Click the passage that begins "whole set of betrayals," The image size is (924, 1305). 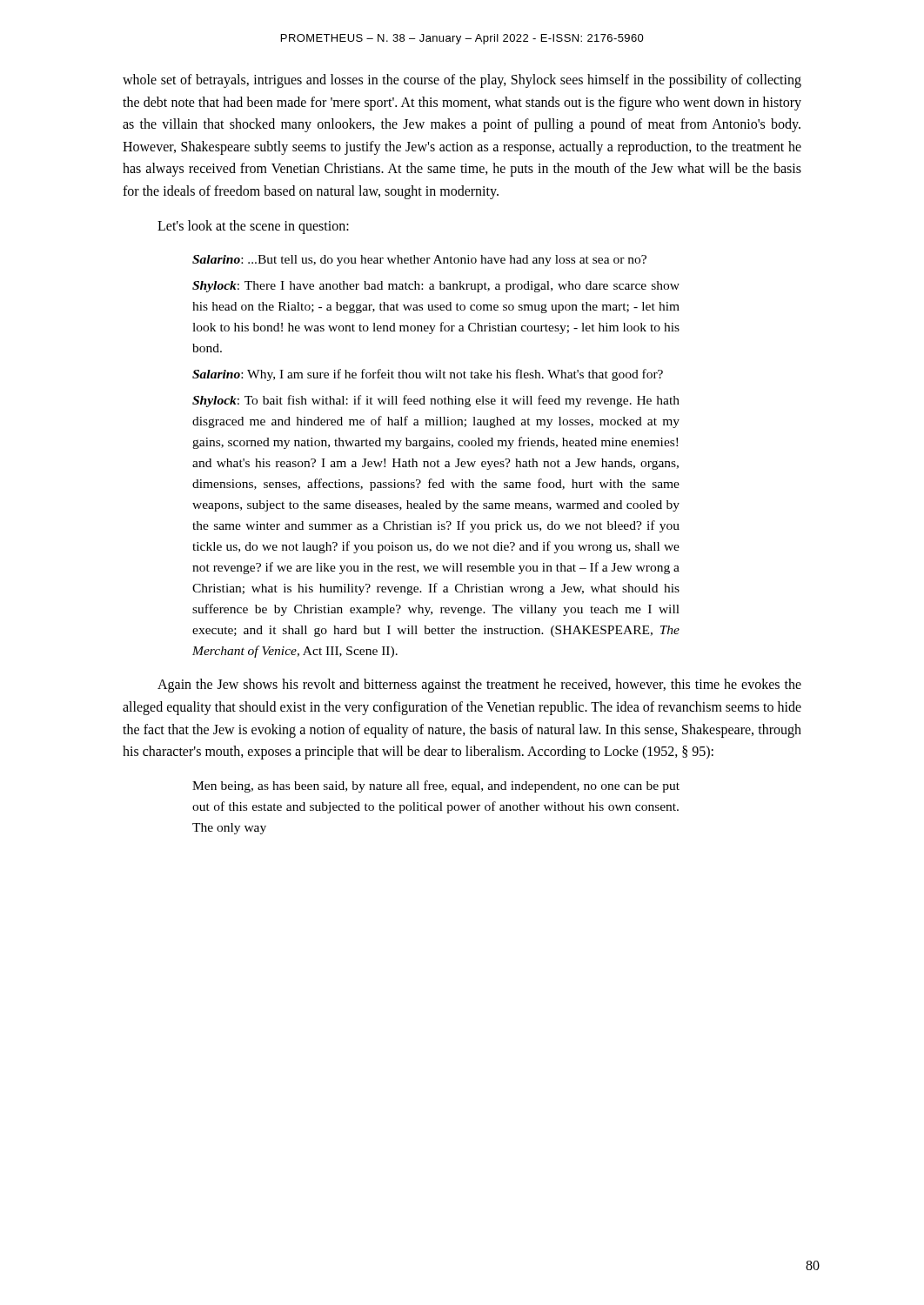(462, 135)
